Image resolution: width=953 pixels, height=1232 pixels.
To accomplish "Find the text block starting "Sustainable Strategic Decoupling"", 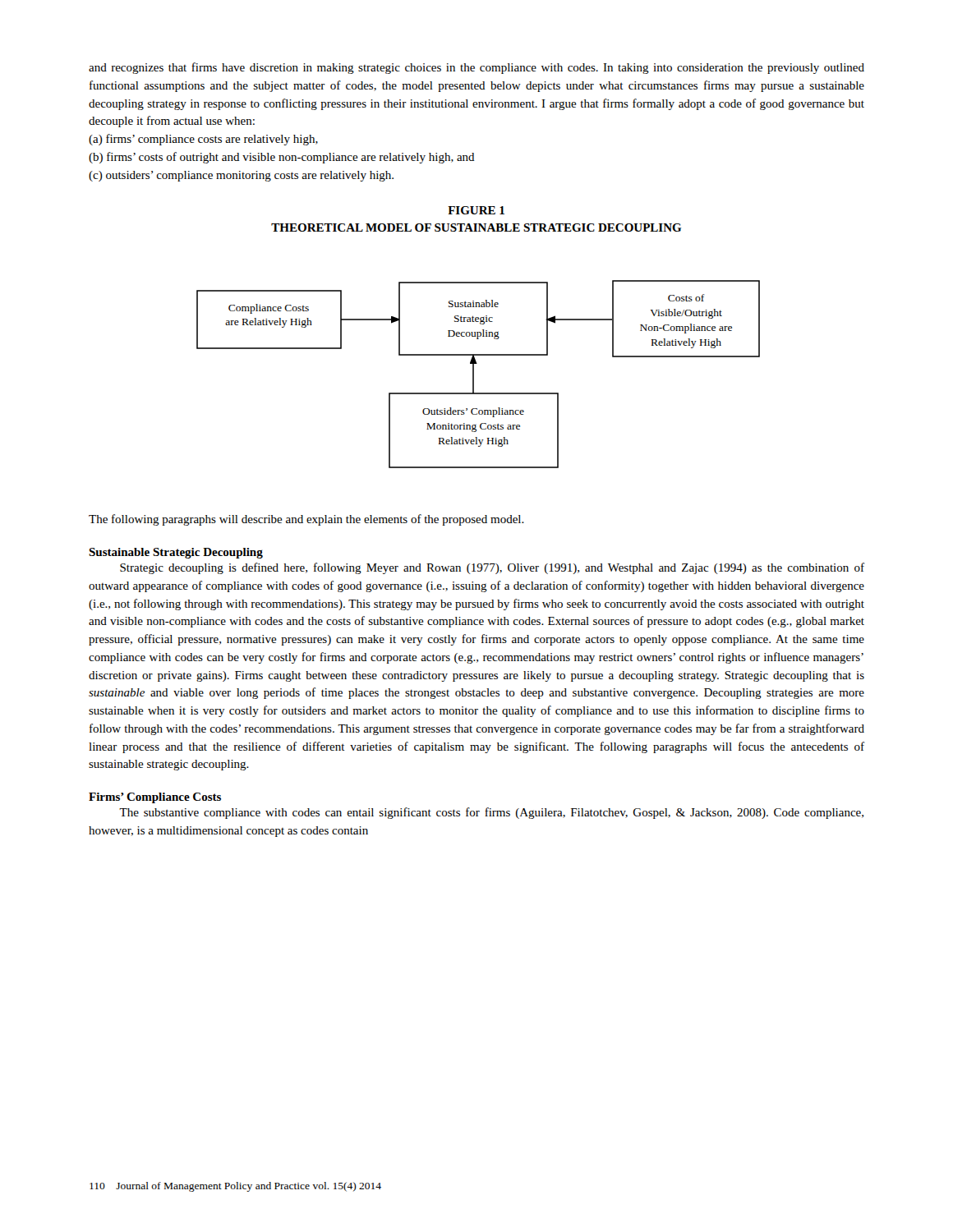I will [176, 552].
